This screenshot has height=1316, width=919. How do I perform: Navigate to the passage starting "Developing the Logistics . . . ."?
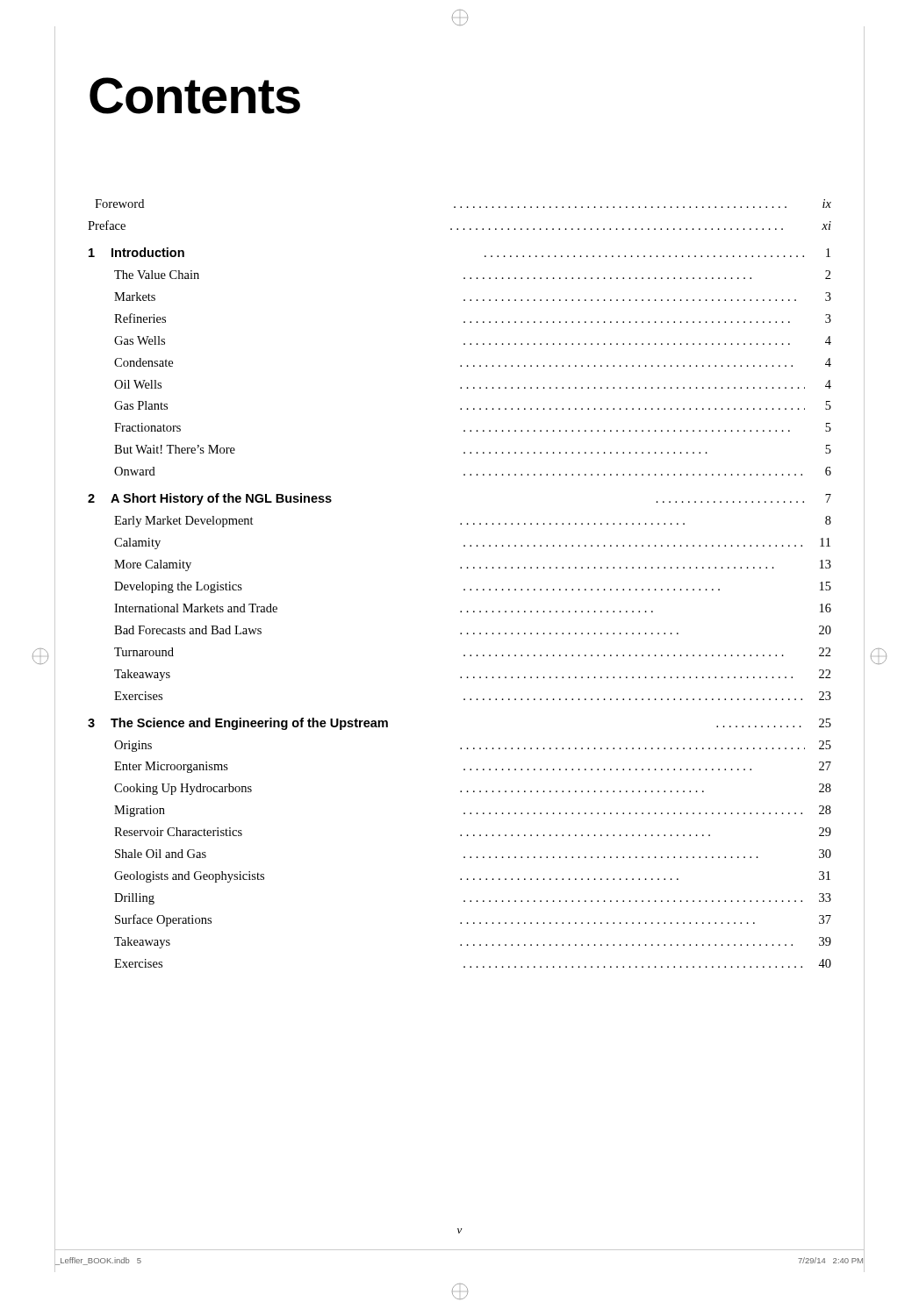tap(473, 586)
